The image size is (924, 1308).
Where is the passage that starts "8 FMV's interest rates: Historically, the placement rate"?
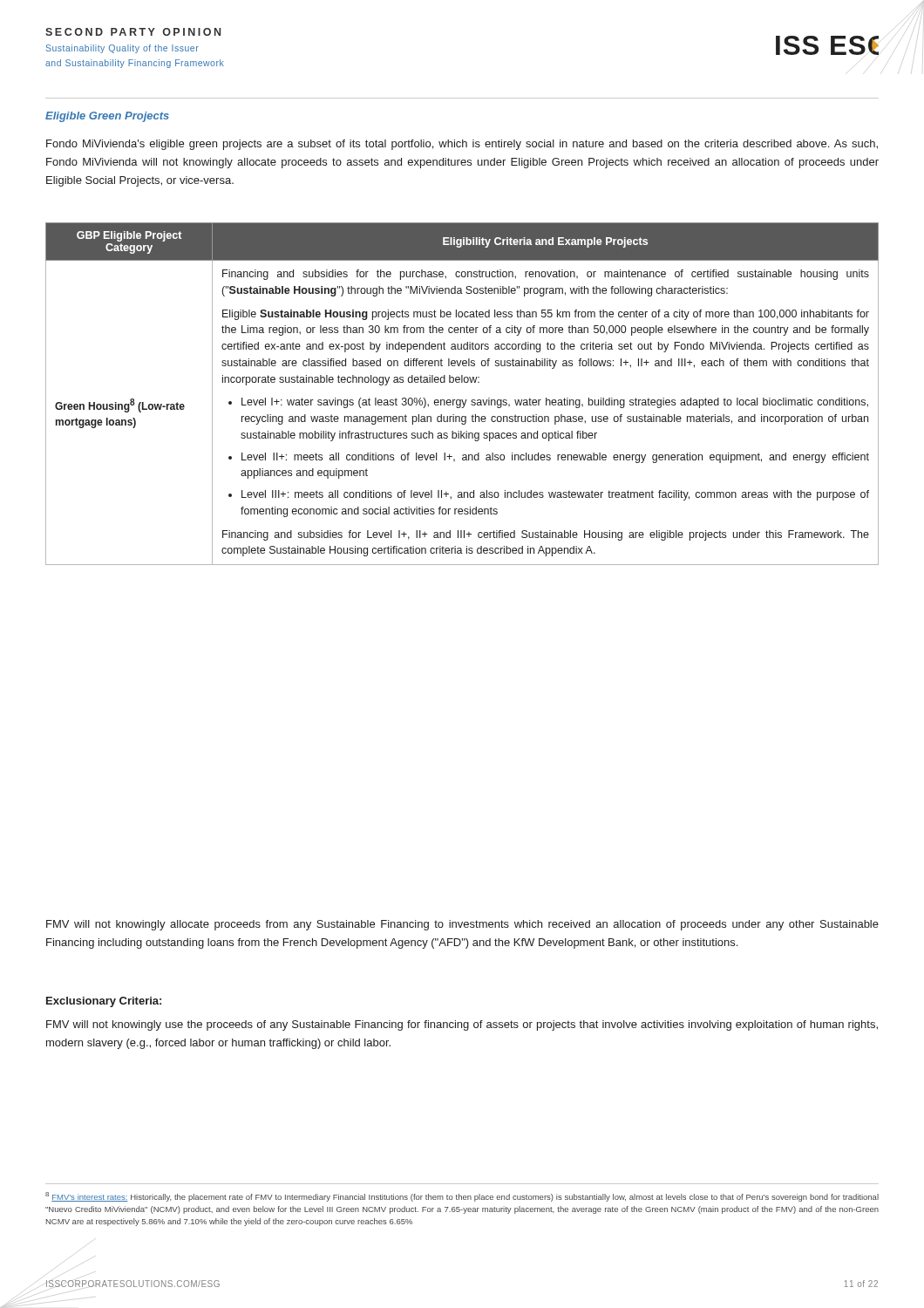tap(462, 1205)
